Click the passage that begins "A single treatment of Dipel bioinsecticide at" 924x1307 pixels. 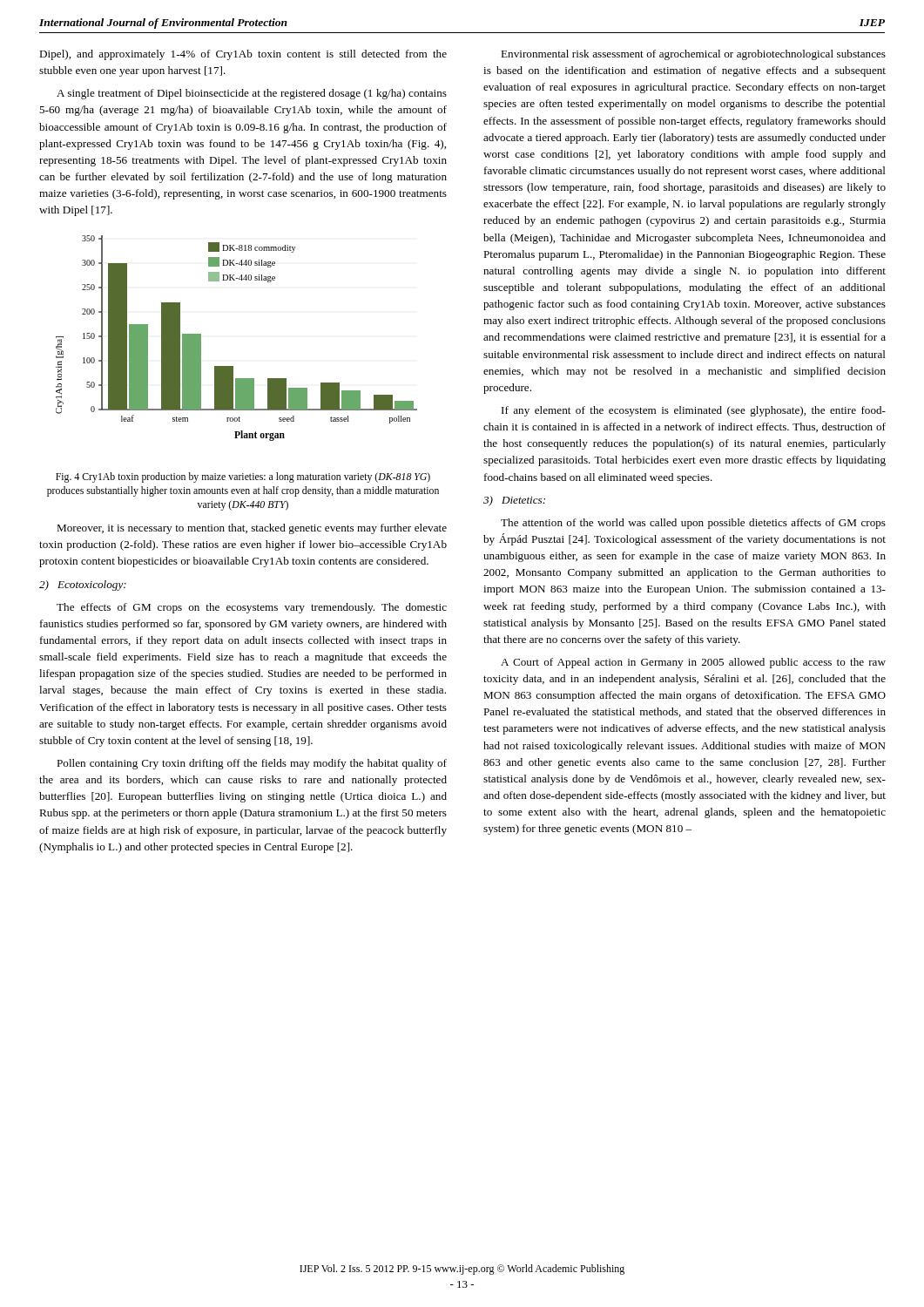[x=243, y=151]
